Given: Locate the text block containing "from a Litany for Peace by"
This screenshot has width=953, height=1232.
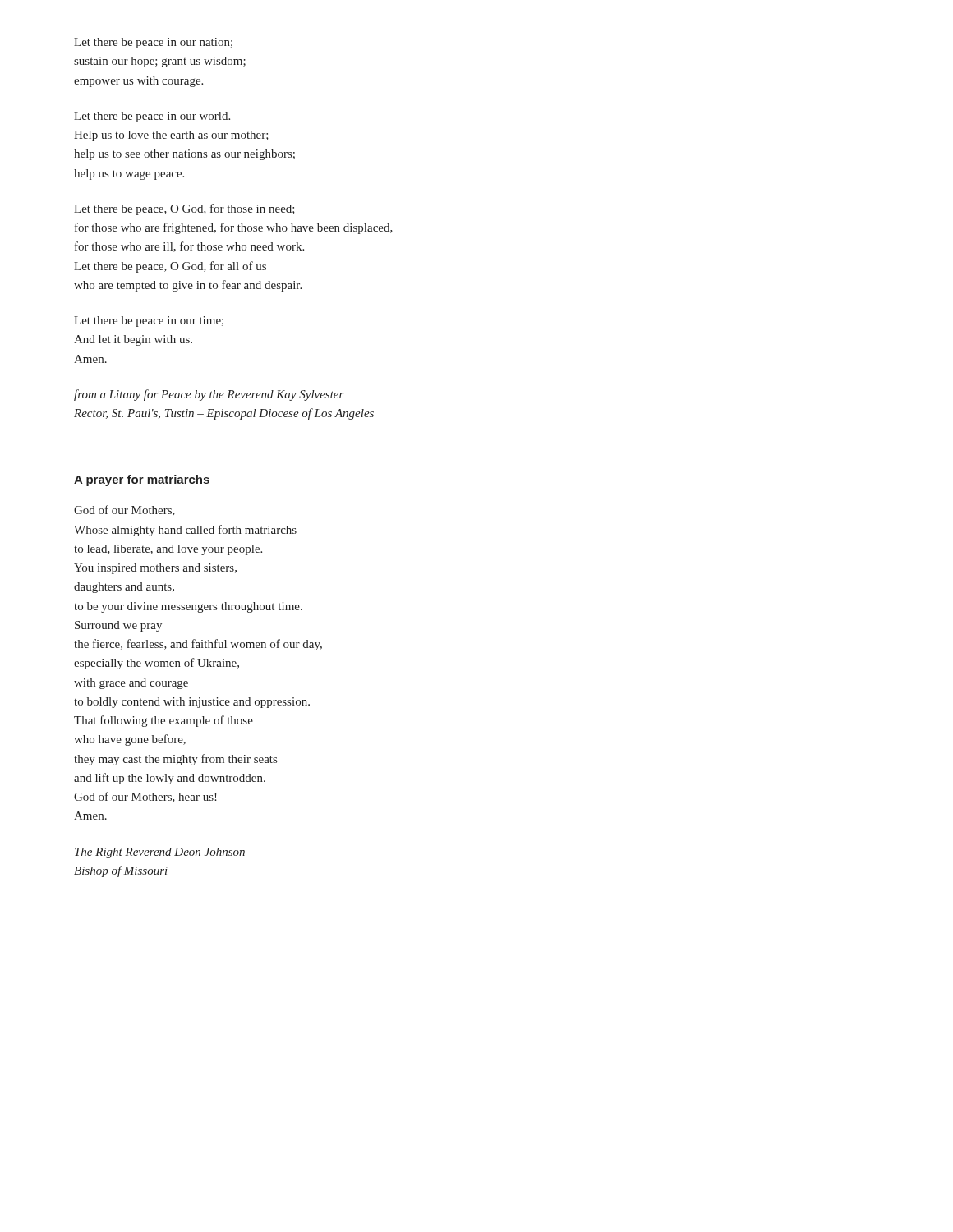Looking at the screenshot, I should point(224,404).
